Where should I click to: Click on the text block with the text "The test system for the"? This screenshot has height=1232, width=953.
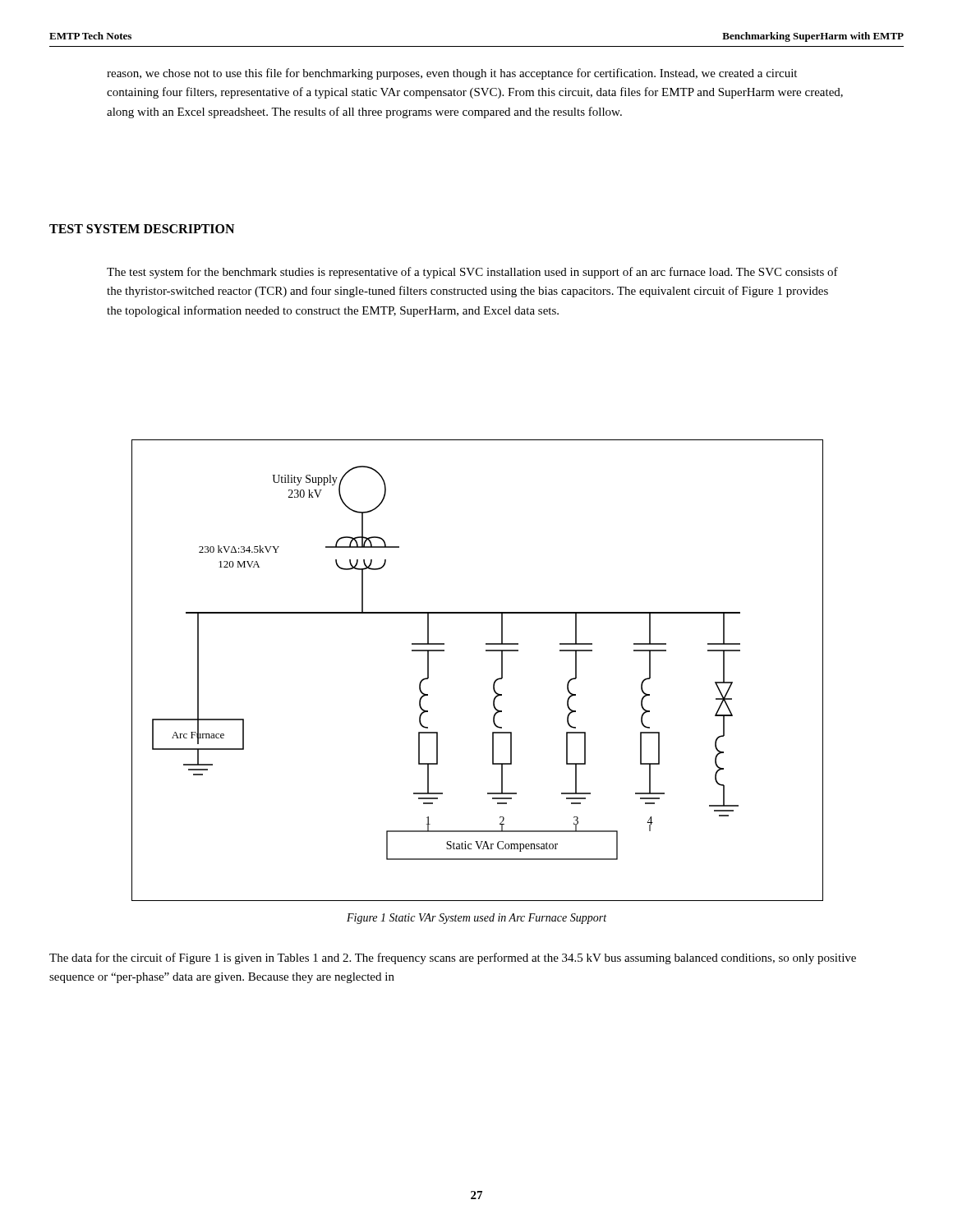pyautogui.click(x=472, y=291)
